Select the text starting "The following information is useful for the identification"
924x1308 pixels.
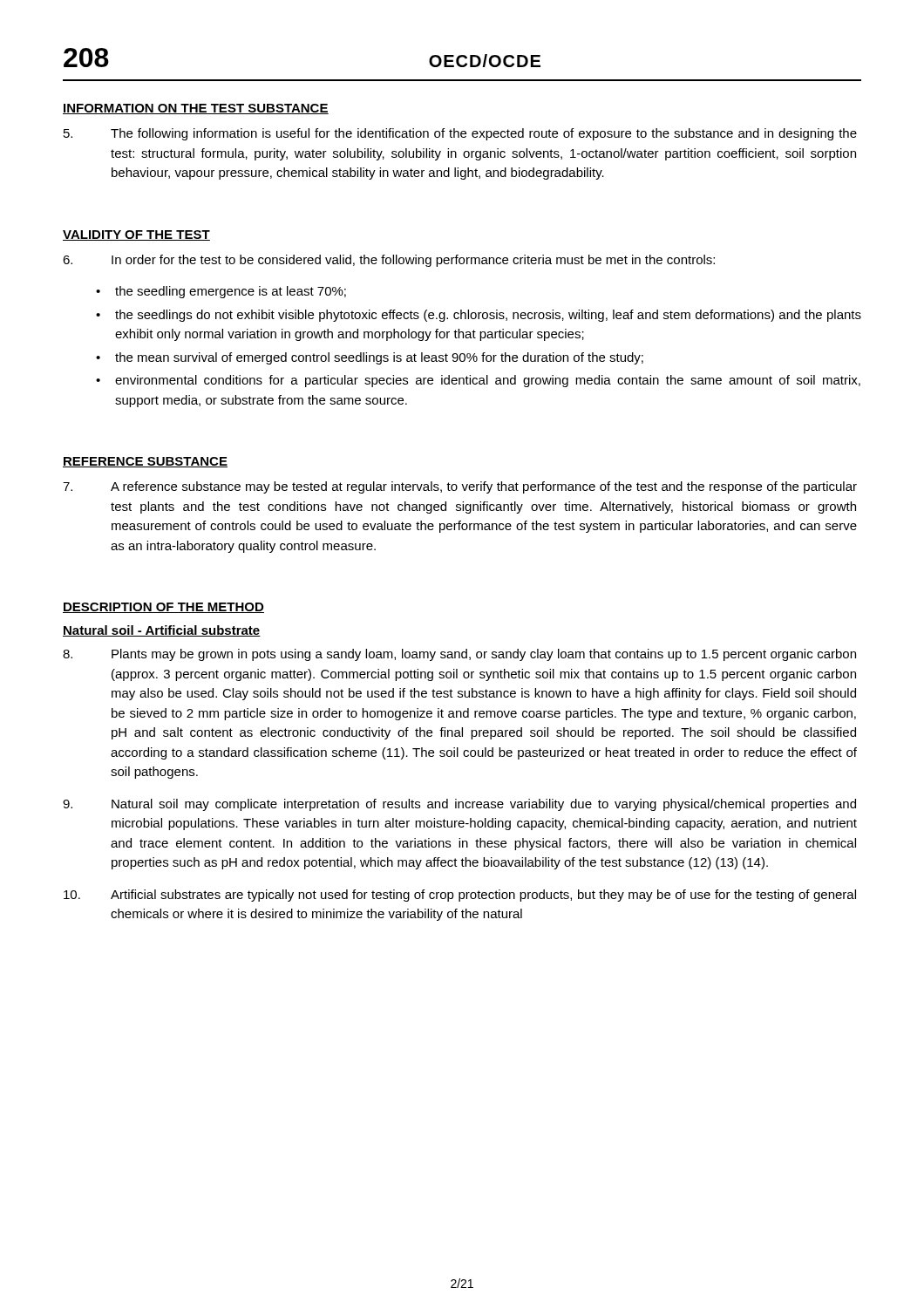(x=460, y=153)
